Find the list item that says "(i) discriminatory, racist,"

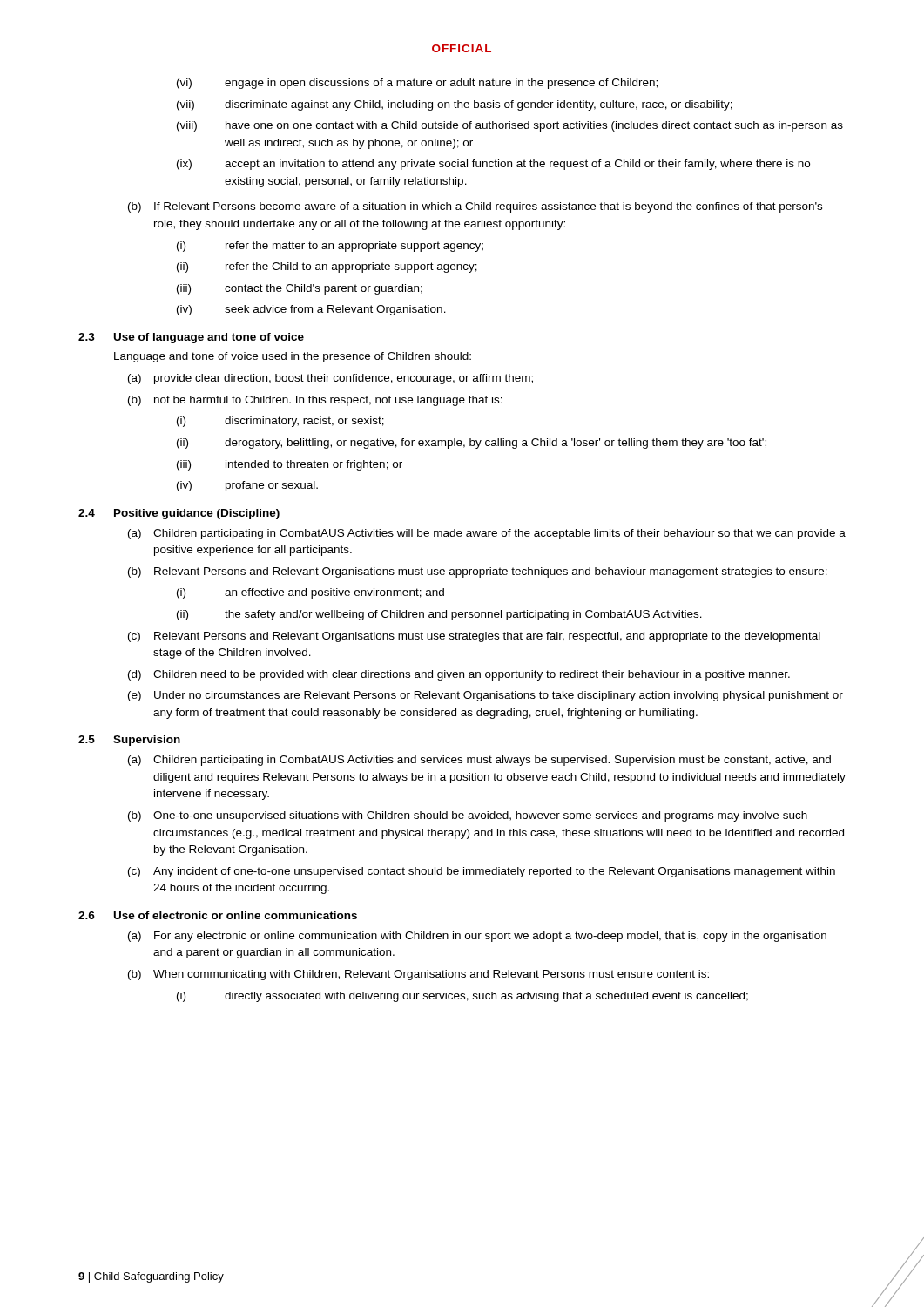[280, 422]
